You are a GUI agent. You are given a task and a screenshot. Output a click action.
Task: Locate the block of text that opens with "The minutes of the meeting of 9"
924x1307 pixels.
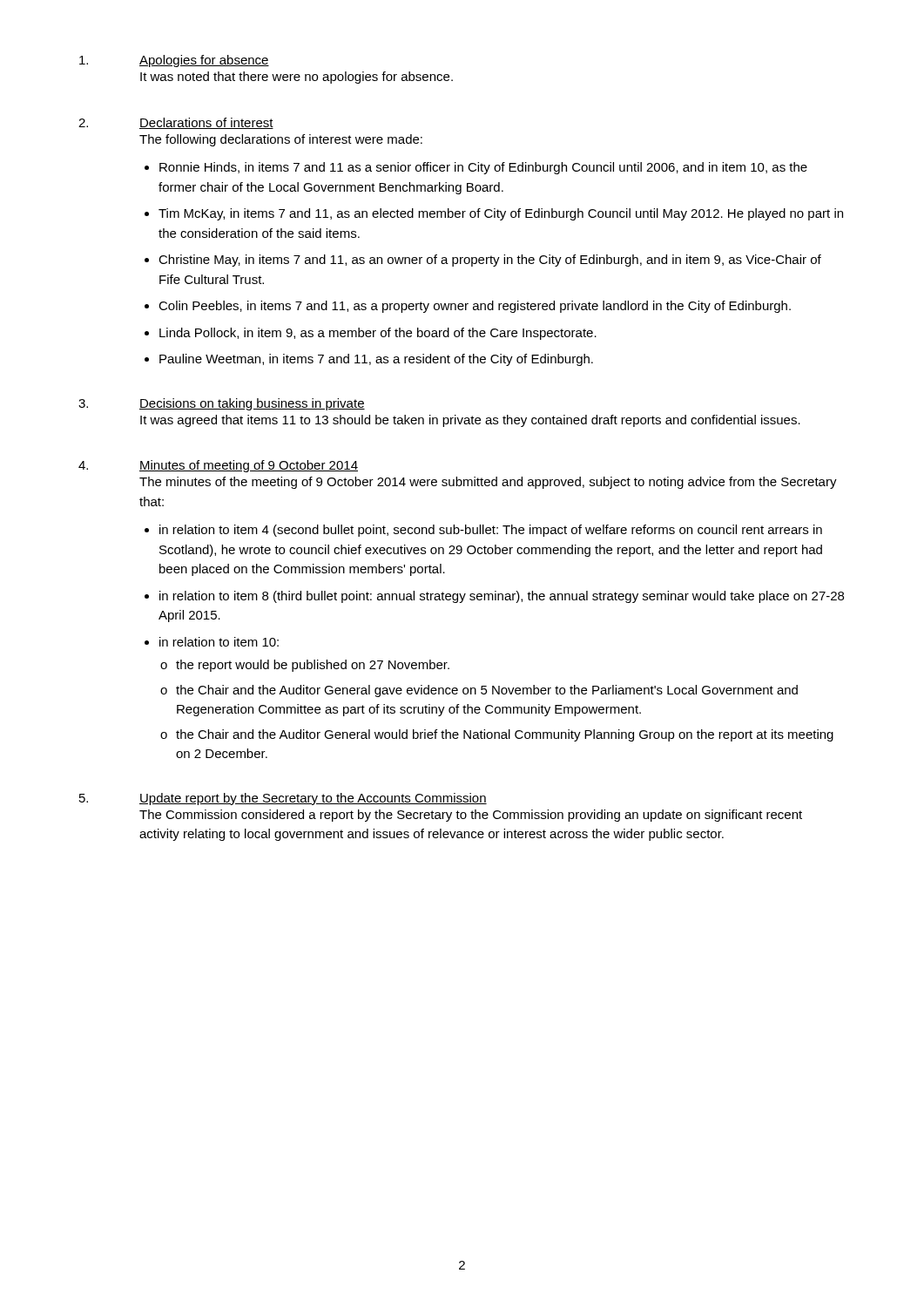tap(488, 491)
